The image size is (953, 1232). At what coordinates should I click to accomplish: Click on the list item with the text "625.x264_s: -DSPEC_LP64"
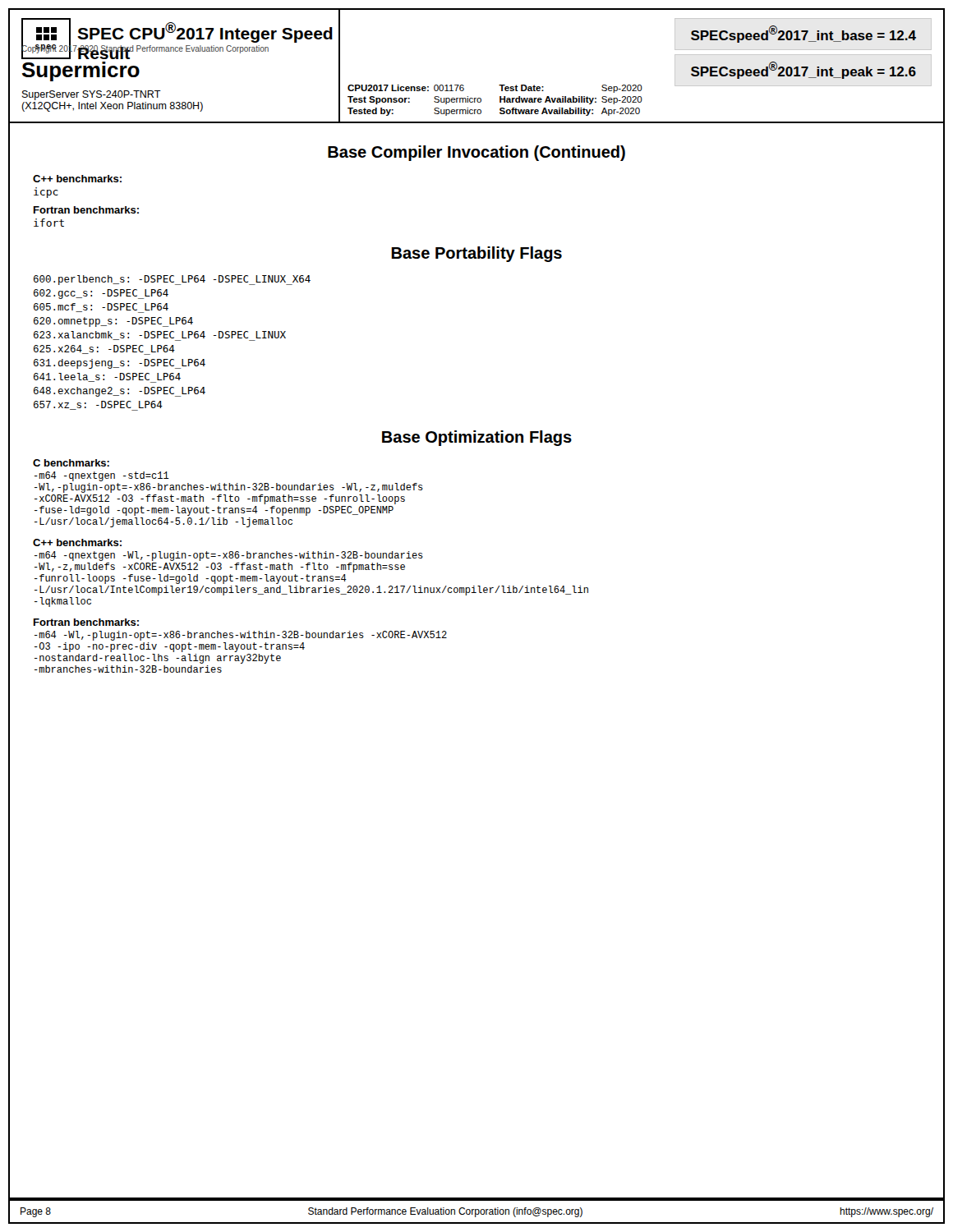click(x=104, y=349)
